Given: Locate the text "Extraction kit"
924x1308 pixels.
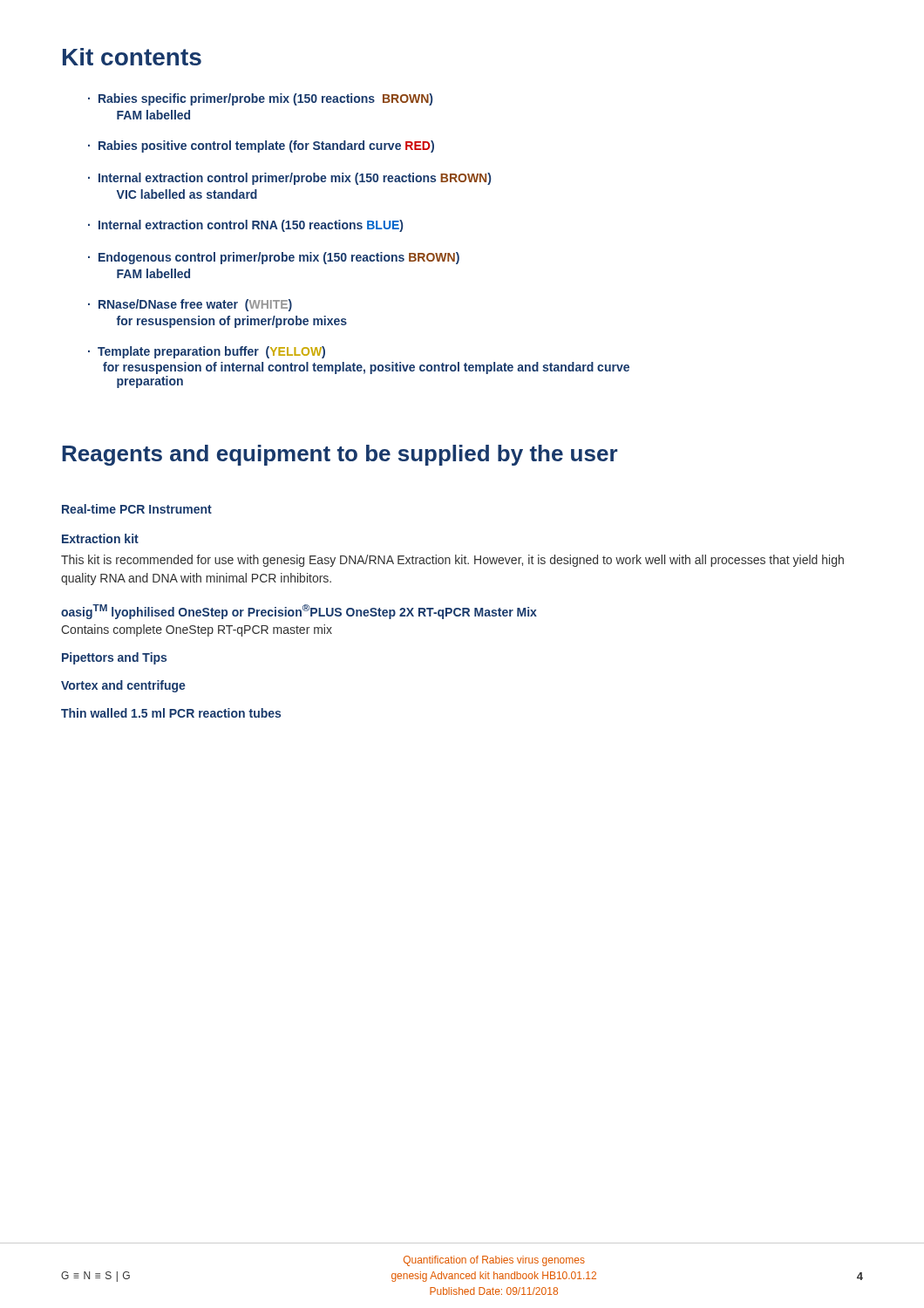Looking at the screenshot, I should click(100, 538).
